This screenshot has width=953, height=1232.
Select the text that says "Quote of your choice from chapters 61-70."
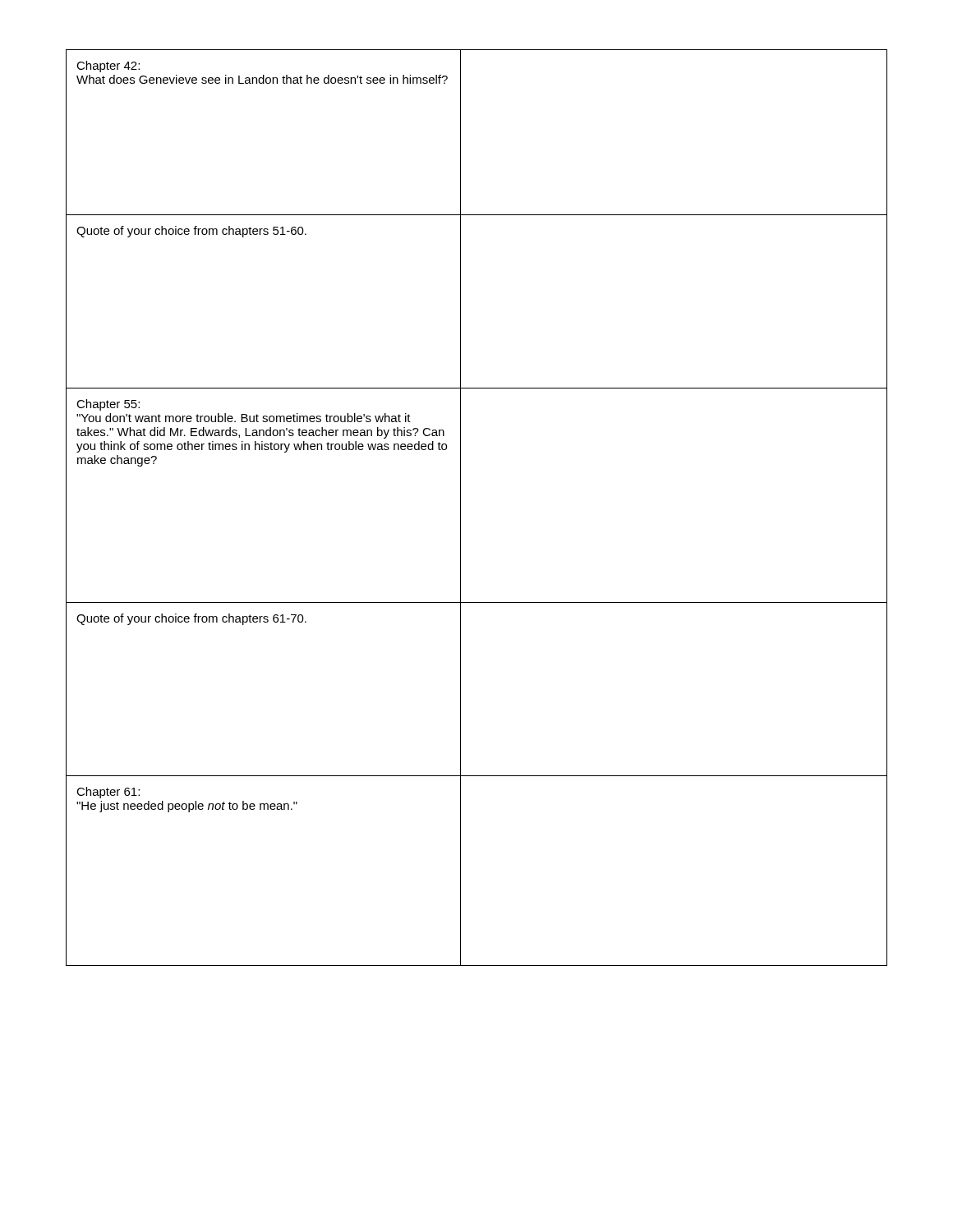(x=192, y=618)
